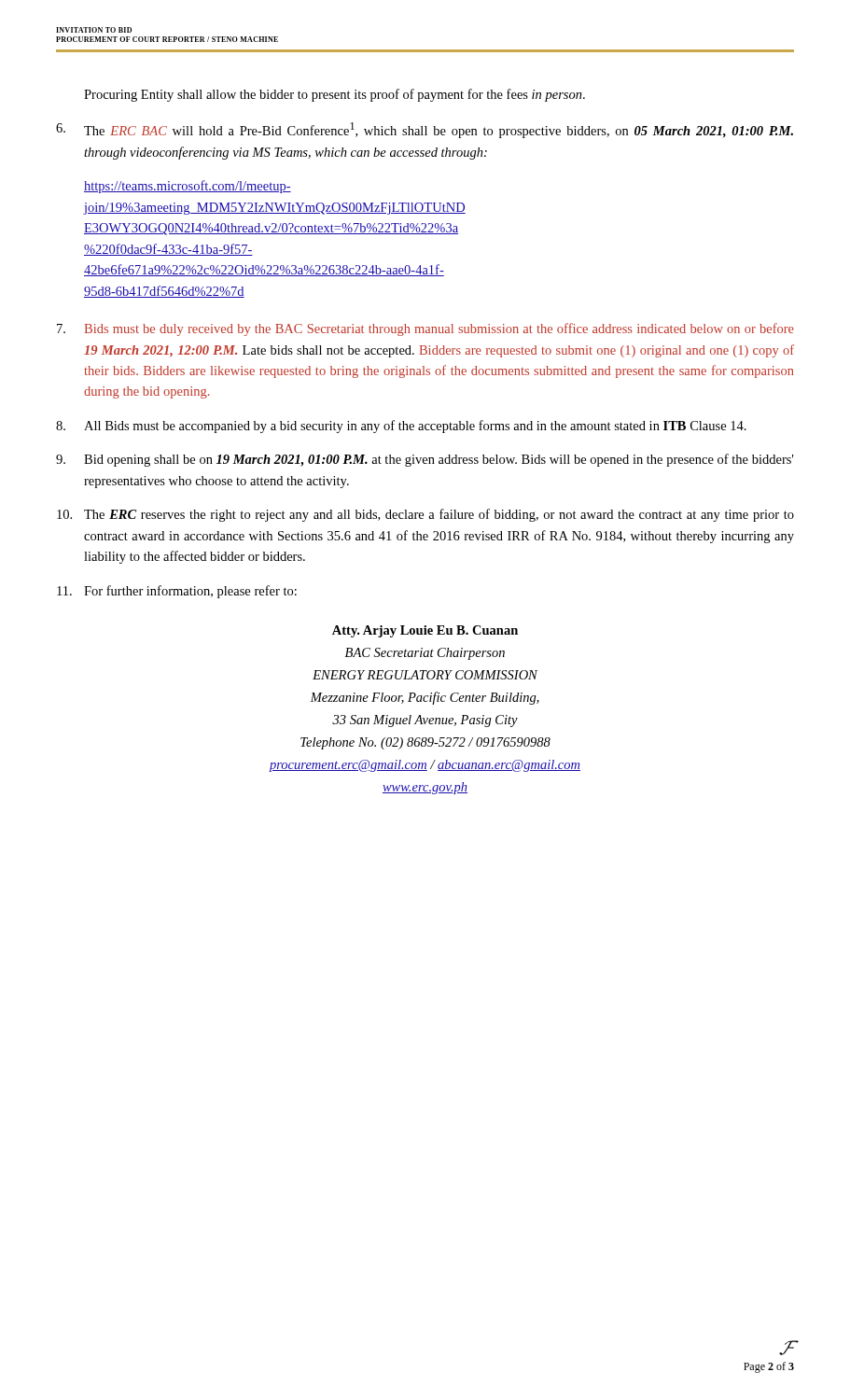Point to the block starting "Procuring Entity shall allow the bidder"
Viewport: 850px width, 1400px height.
(335, 94)
